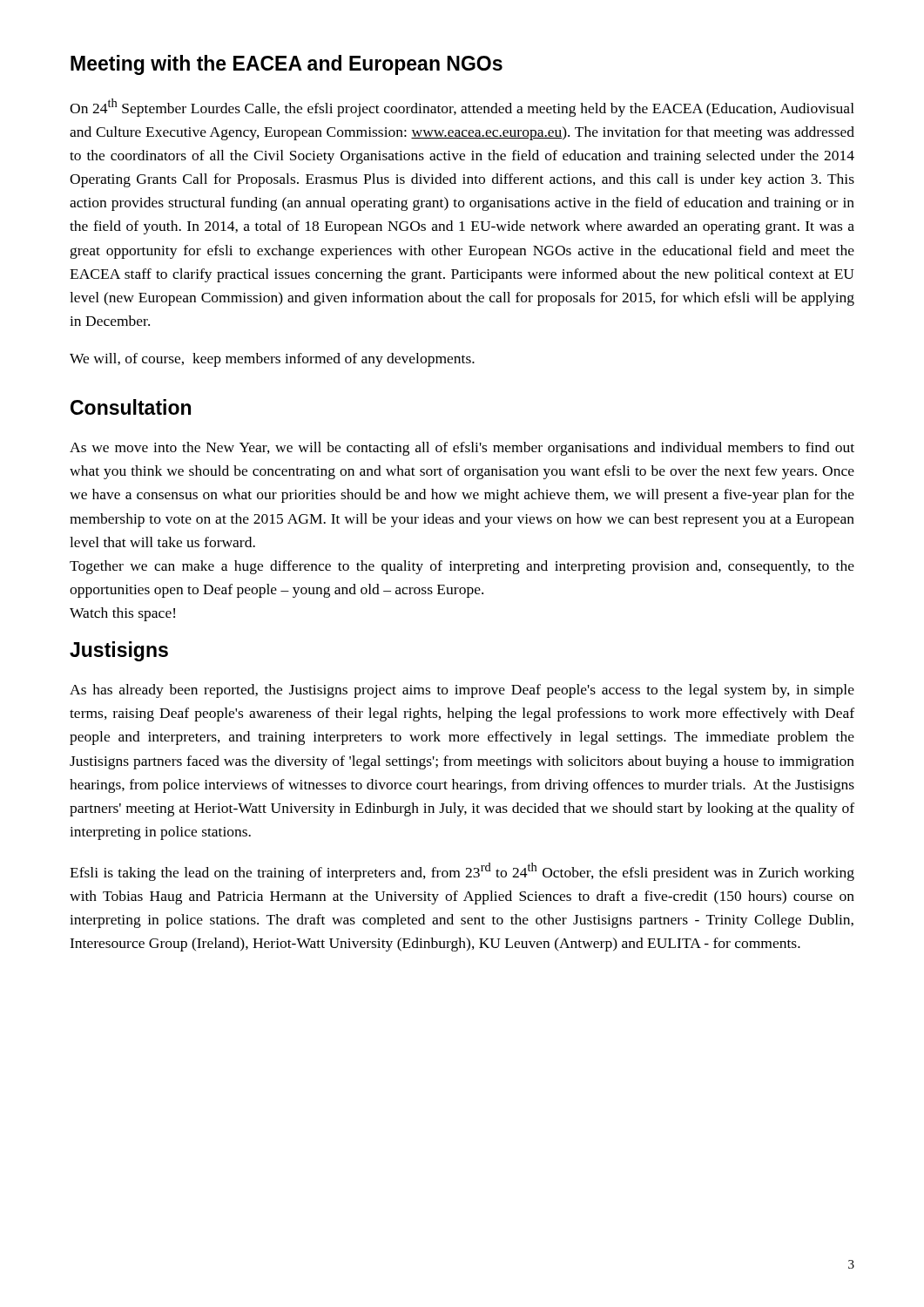Click the passage that begins "As we move into the New Year,"
924x1307 pixels.
462,530
